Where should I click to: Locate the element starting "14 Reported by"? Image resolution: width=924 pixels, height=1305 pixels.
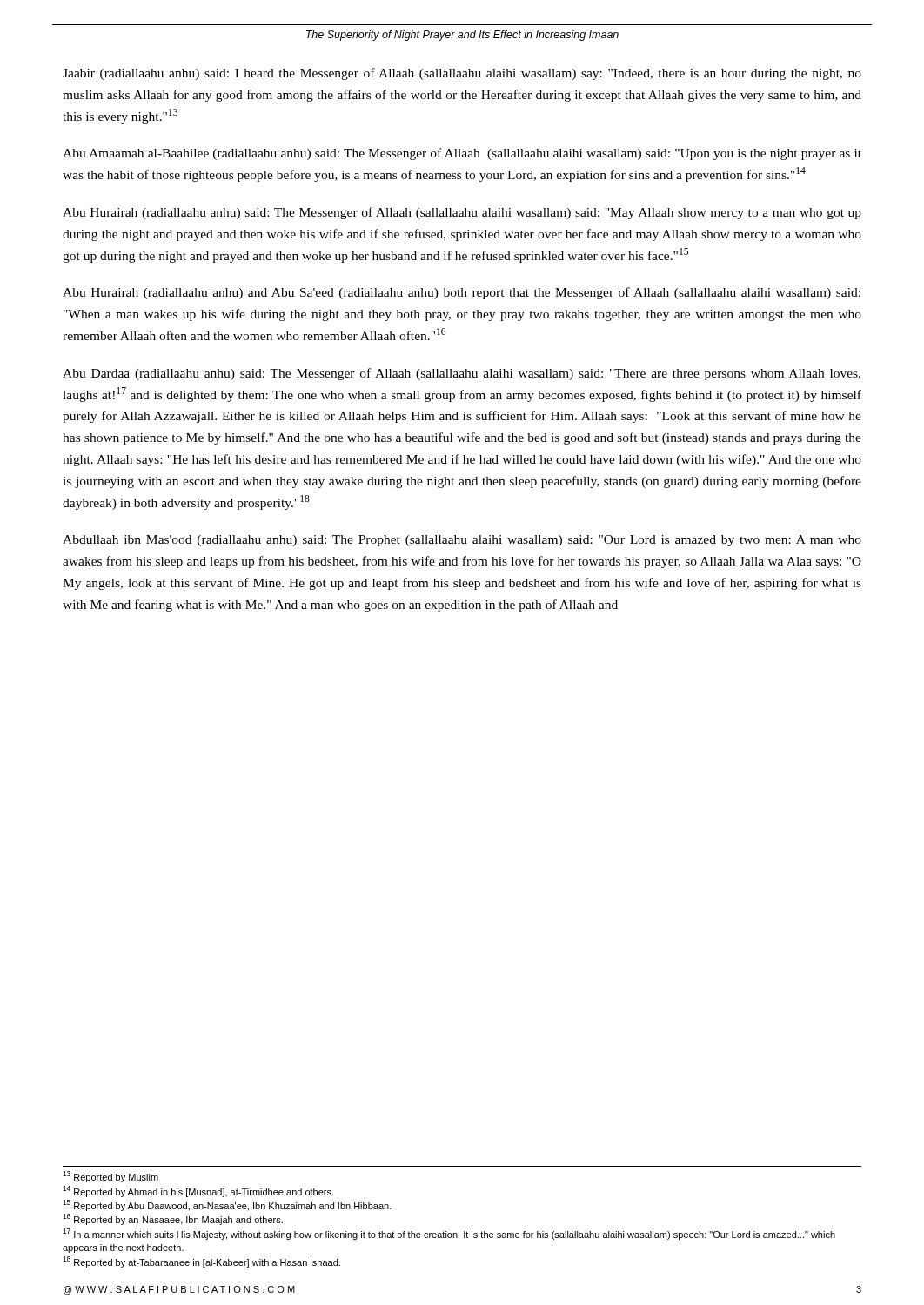pos(198,1191)
